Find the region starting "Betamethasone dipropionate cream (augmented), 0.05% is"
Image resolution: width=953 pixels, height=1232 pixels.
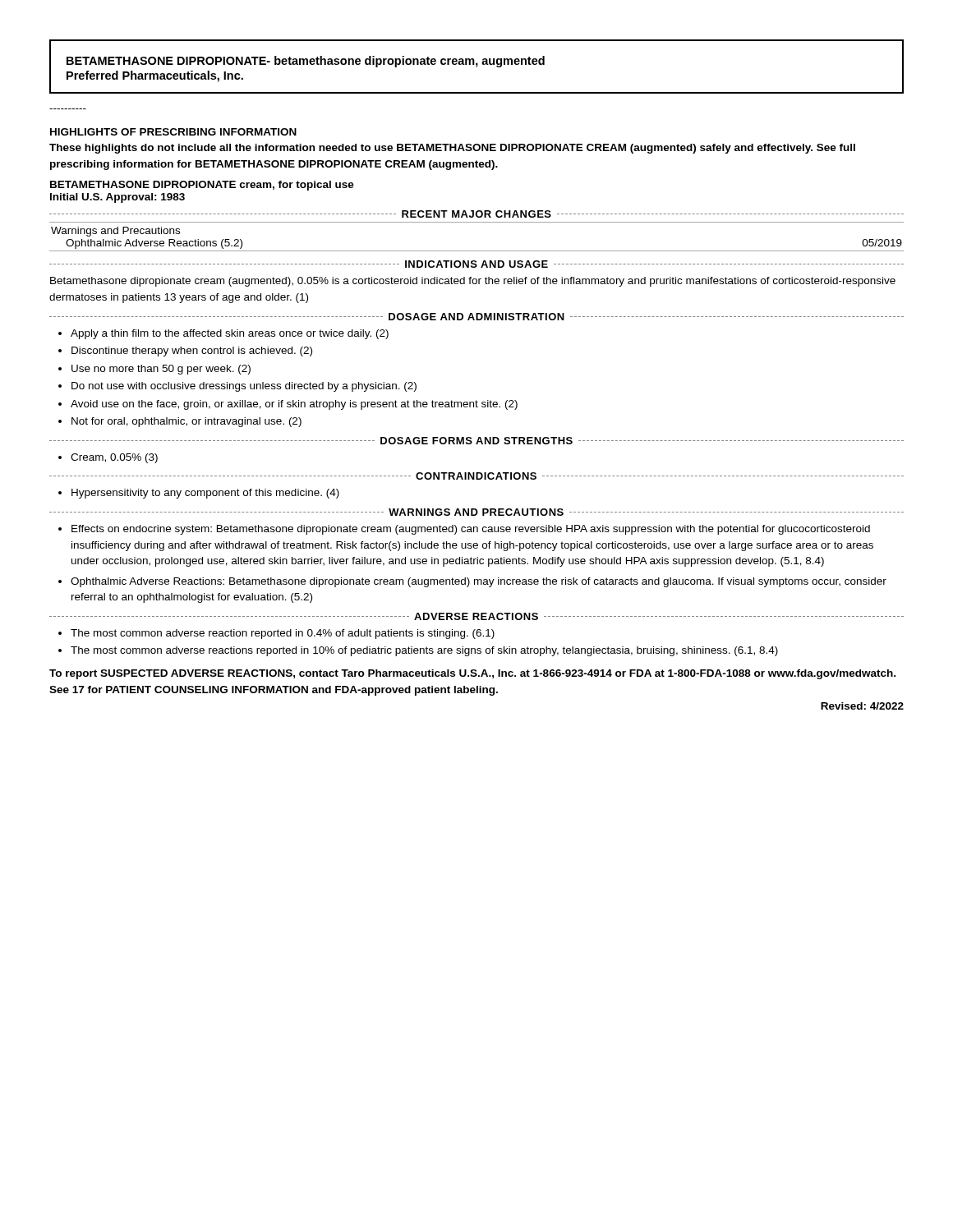point(472,289)
